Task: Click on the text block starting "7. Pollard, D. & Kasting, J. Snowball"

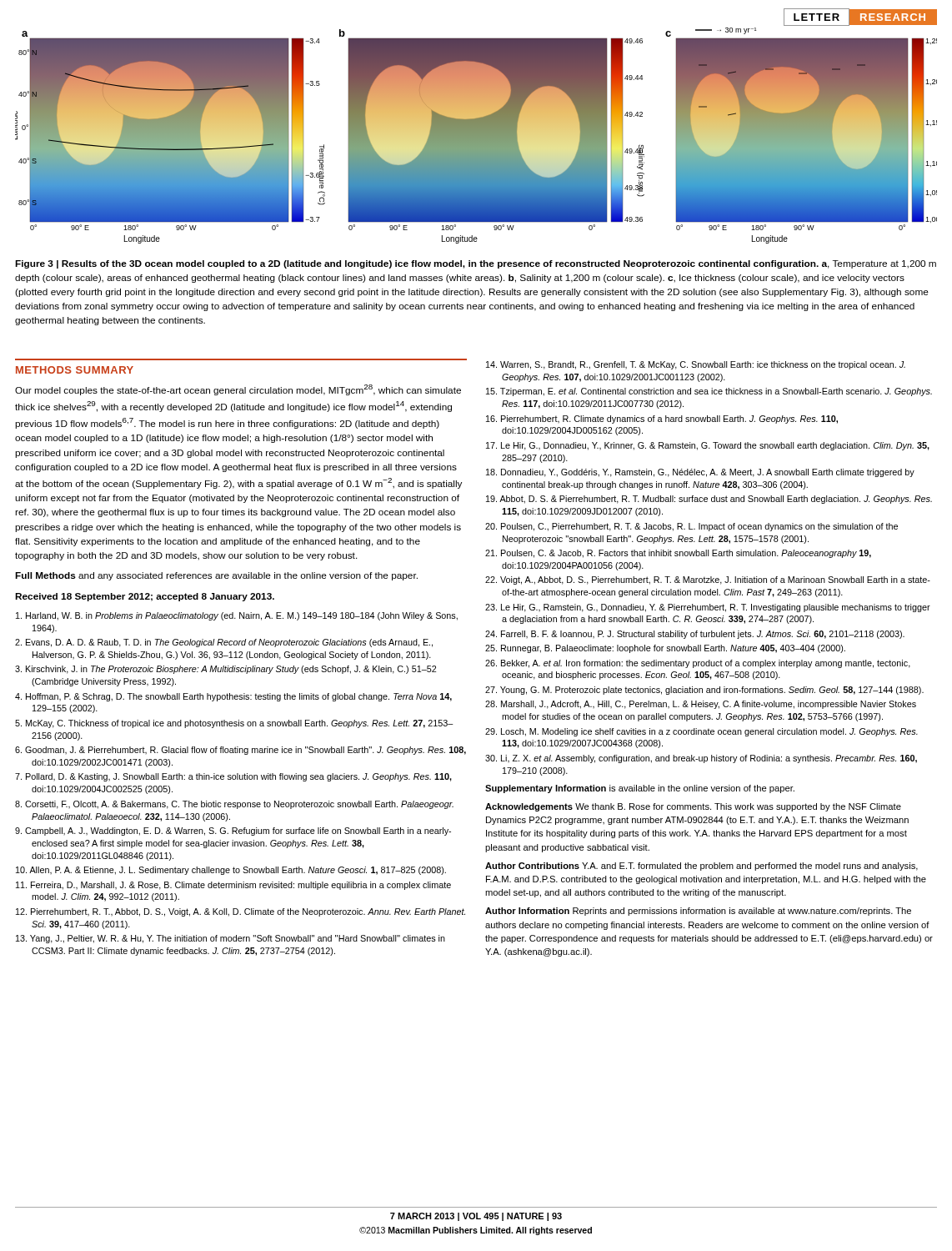Action: point(233,783)
